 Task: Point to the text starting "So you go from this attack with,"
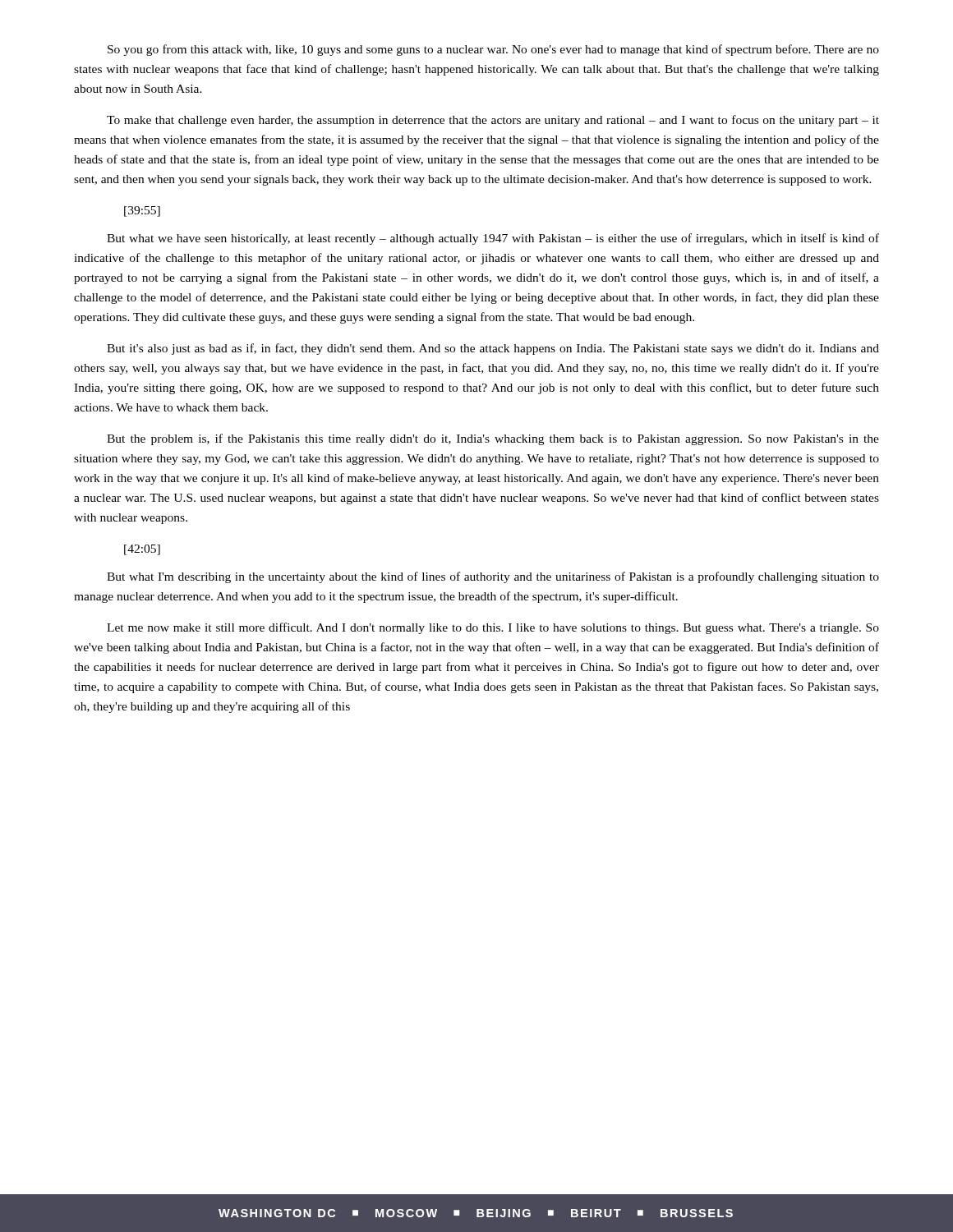(x=476, y=114)
